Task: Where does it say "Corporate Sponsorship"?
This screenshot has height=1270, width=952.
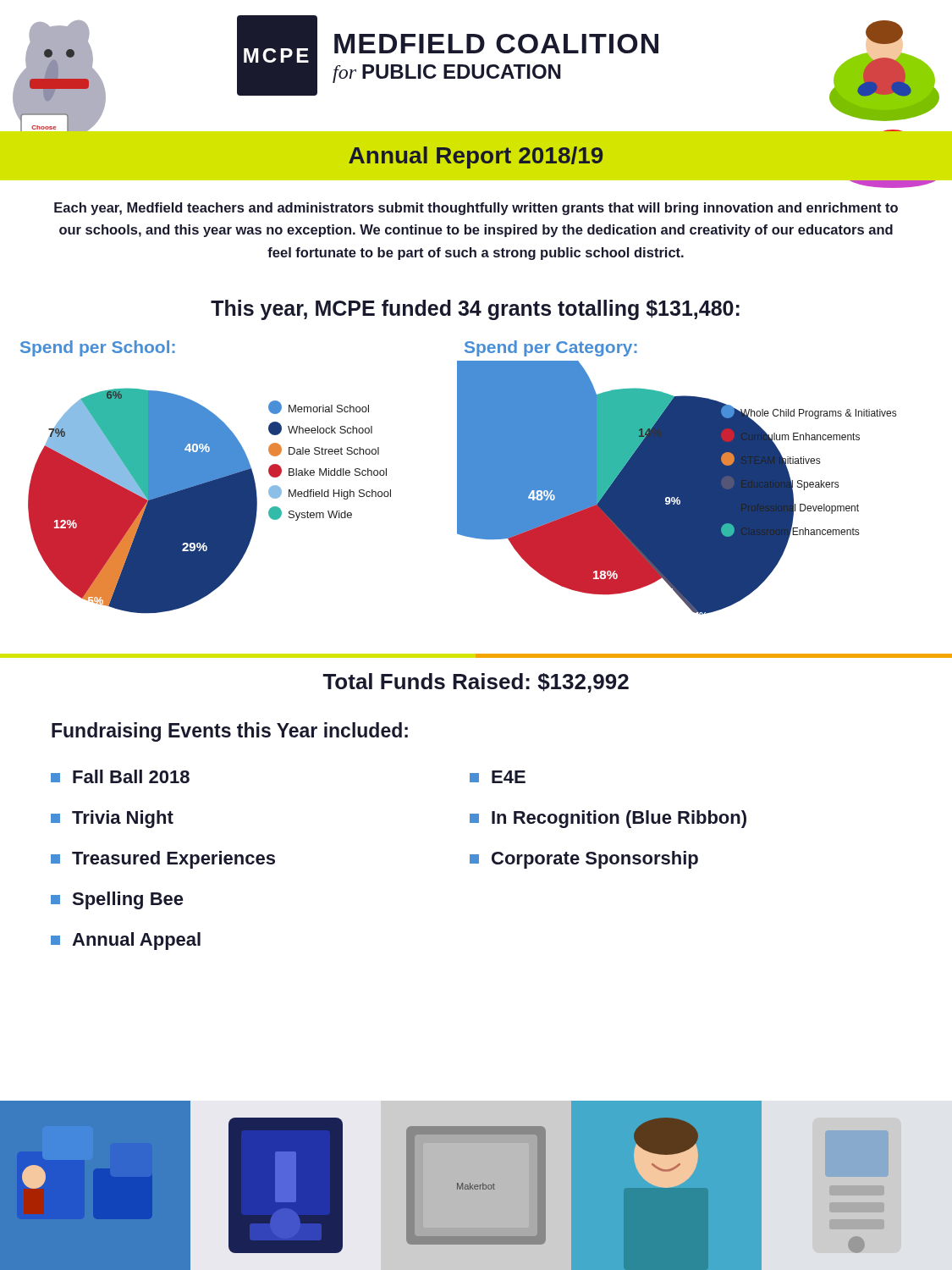Action: 584,859
